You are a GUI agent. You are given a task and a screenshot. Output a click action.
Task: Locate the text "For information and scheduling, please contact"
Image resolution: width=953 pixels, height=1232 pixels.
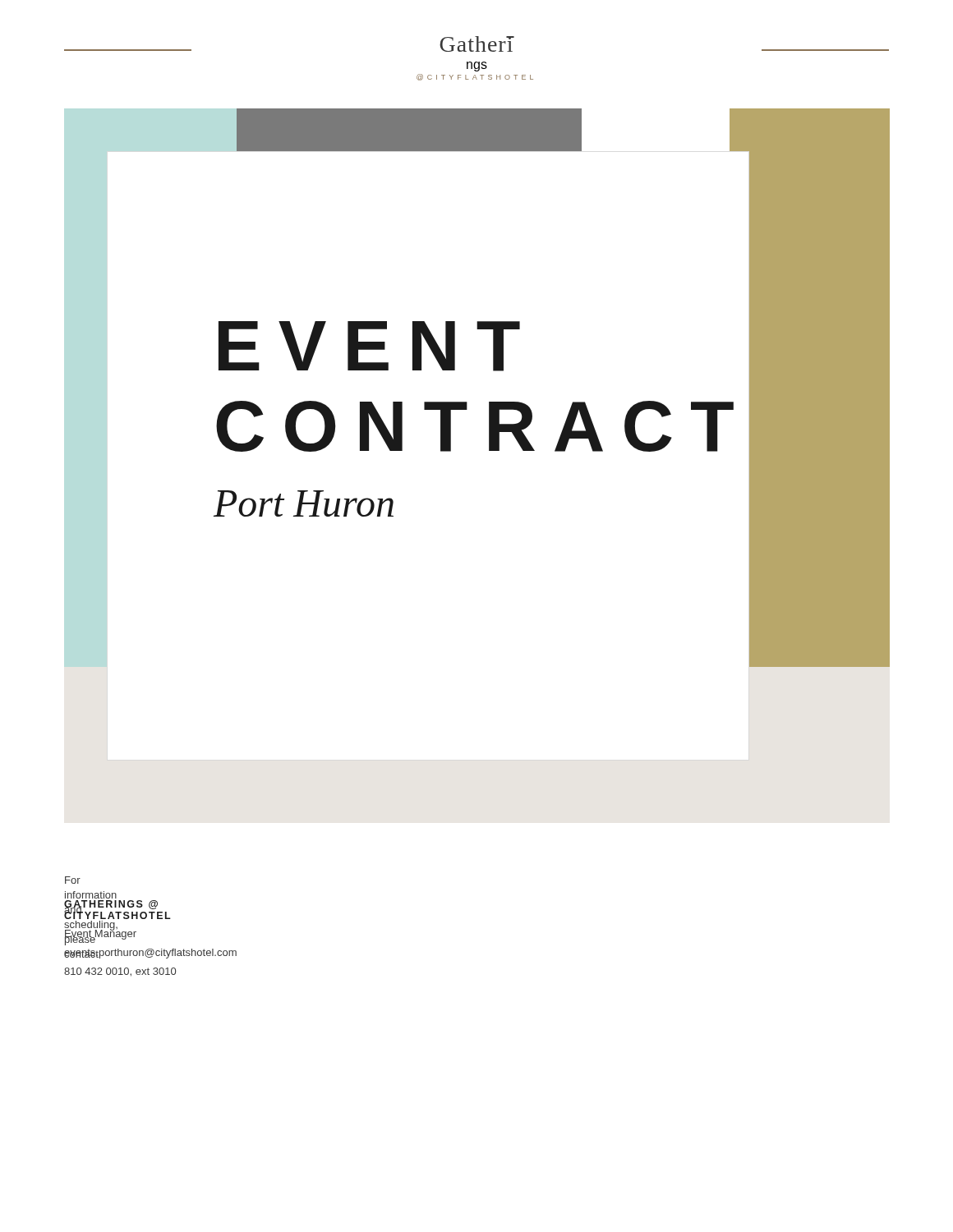click(91, 917)
